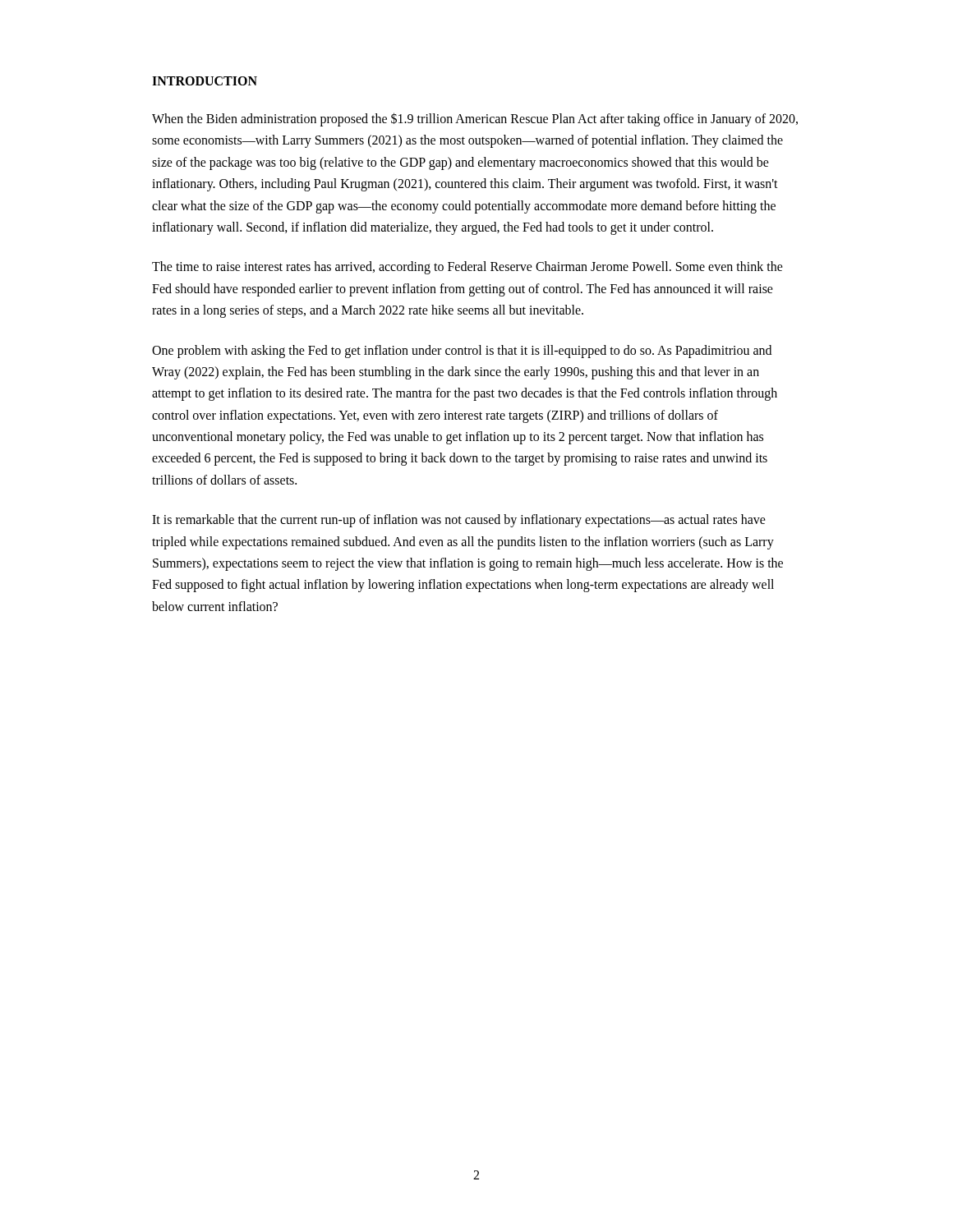Locate the text block that reads "One problem with asking the Fed to get"

coord(465,415)
